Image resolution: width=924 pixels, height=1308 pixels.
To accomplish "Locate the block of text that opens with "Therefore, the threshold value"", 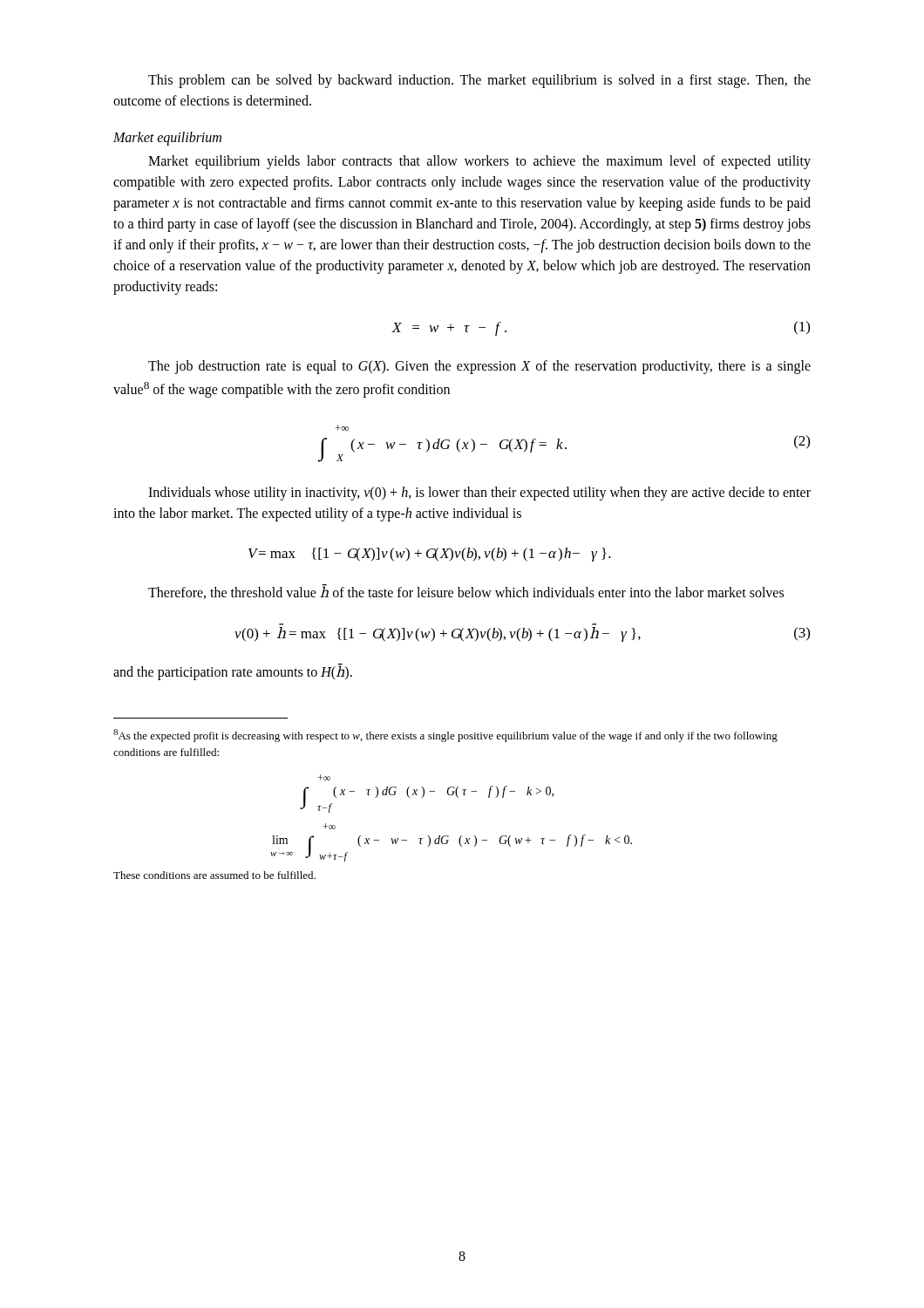I will (462, 593).
